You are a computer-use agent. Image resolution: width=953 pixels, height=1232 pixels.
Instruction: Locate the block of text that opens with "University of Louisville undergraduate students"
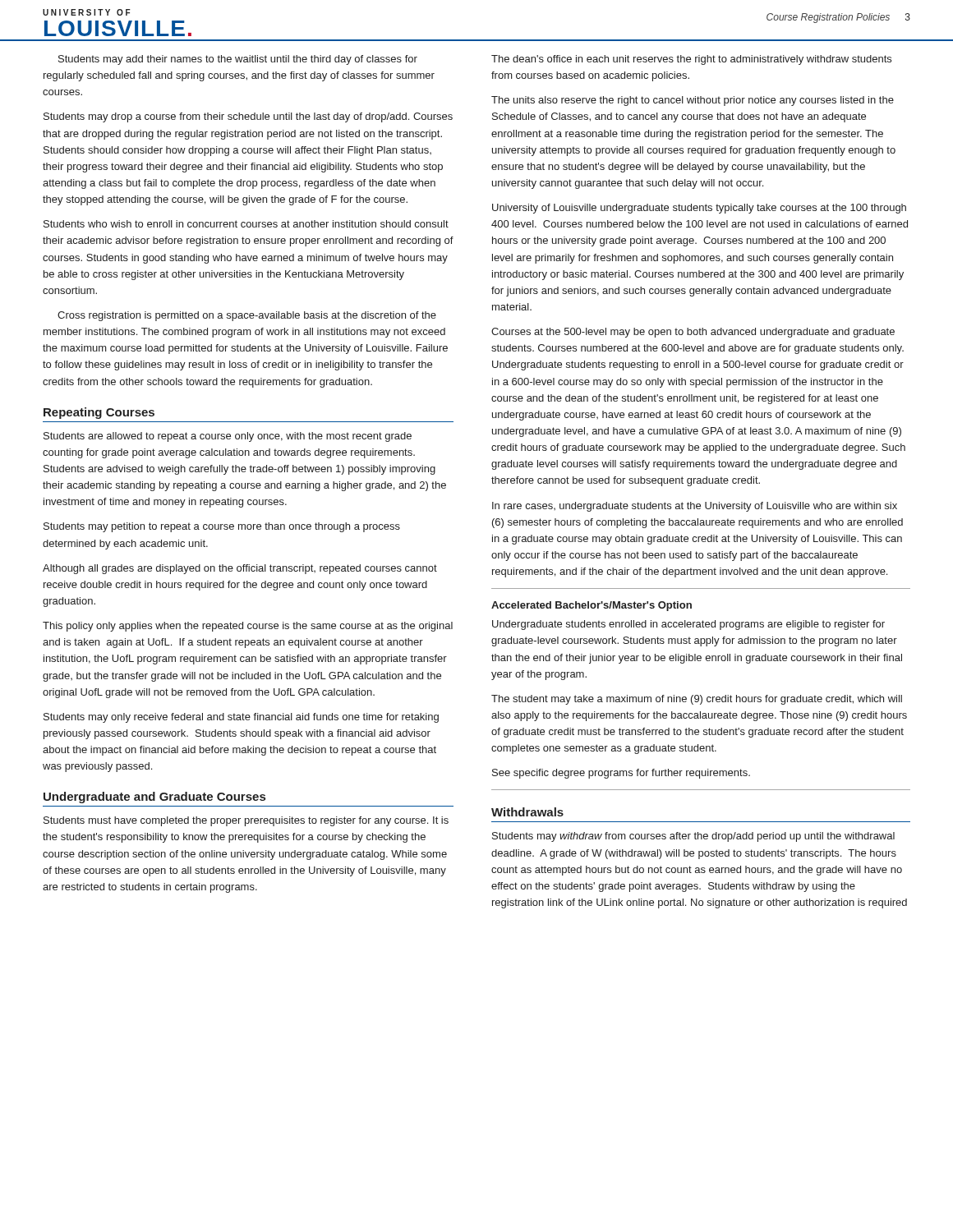point(701,258)
